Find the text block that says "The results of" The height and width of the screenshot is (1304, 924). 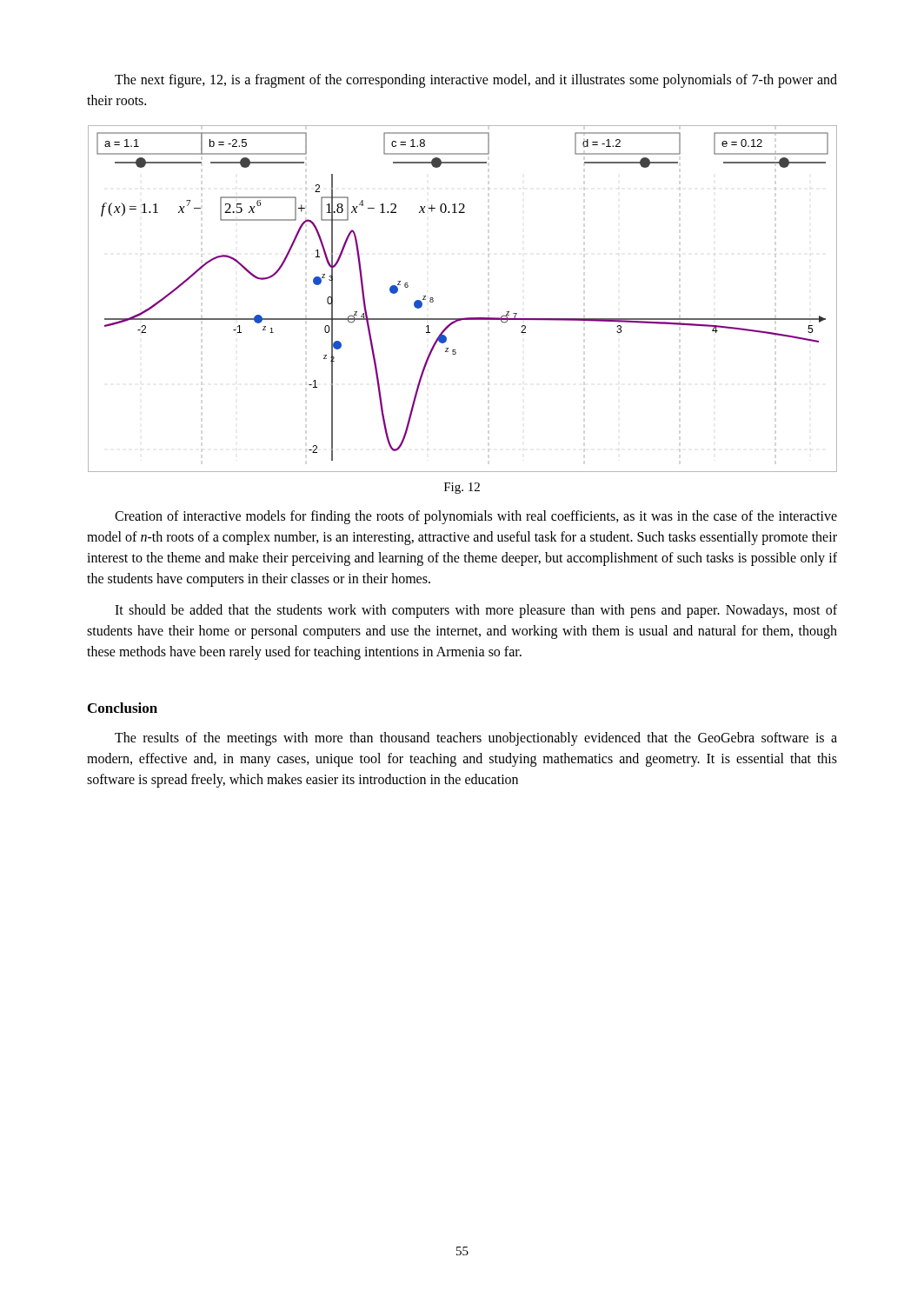(x=462, y=758)
